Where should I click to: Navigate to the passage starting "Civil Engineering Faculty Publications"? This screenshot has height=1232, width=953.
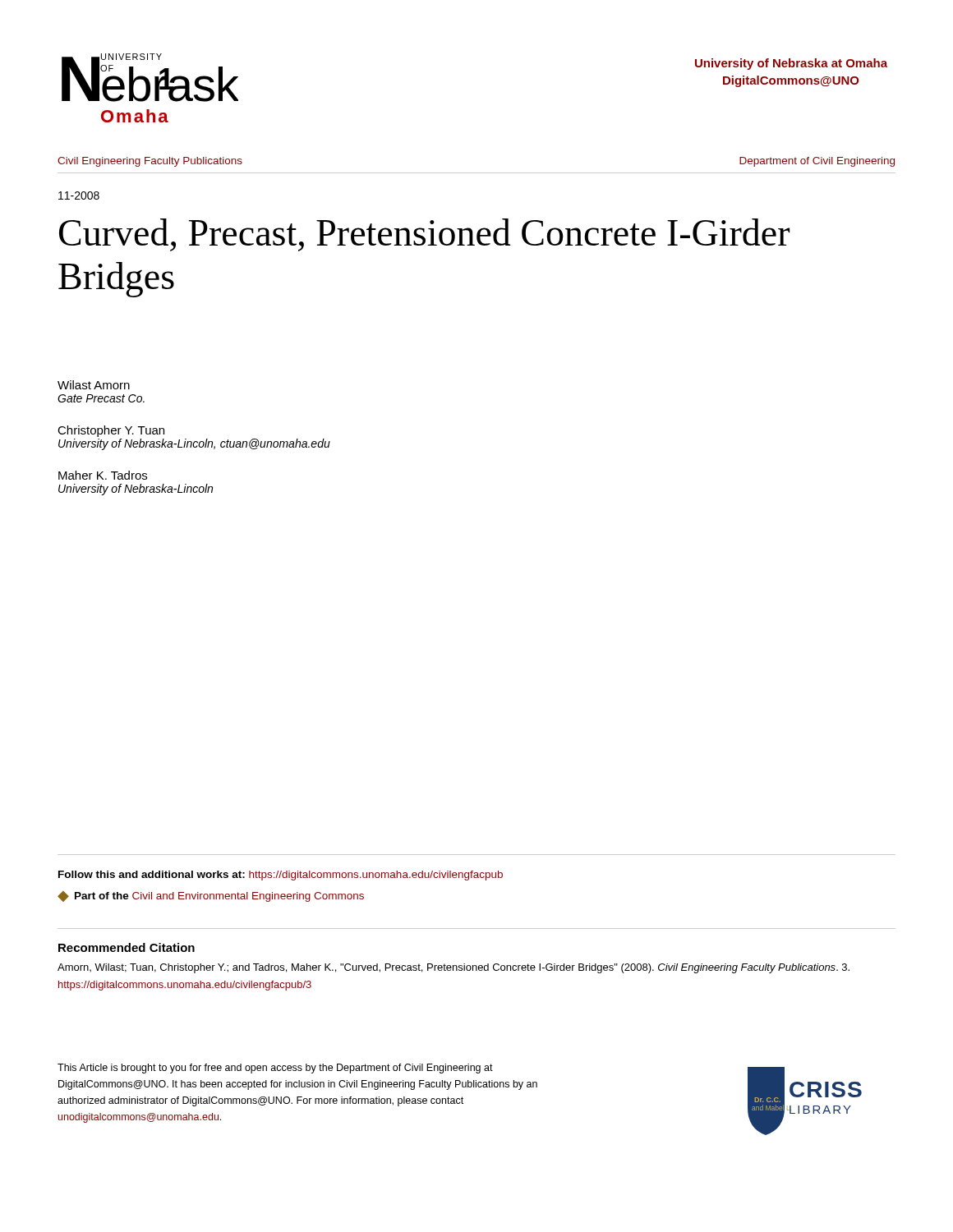pyautogui.click(x=150, y=161)
